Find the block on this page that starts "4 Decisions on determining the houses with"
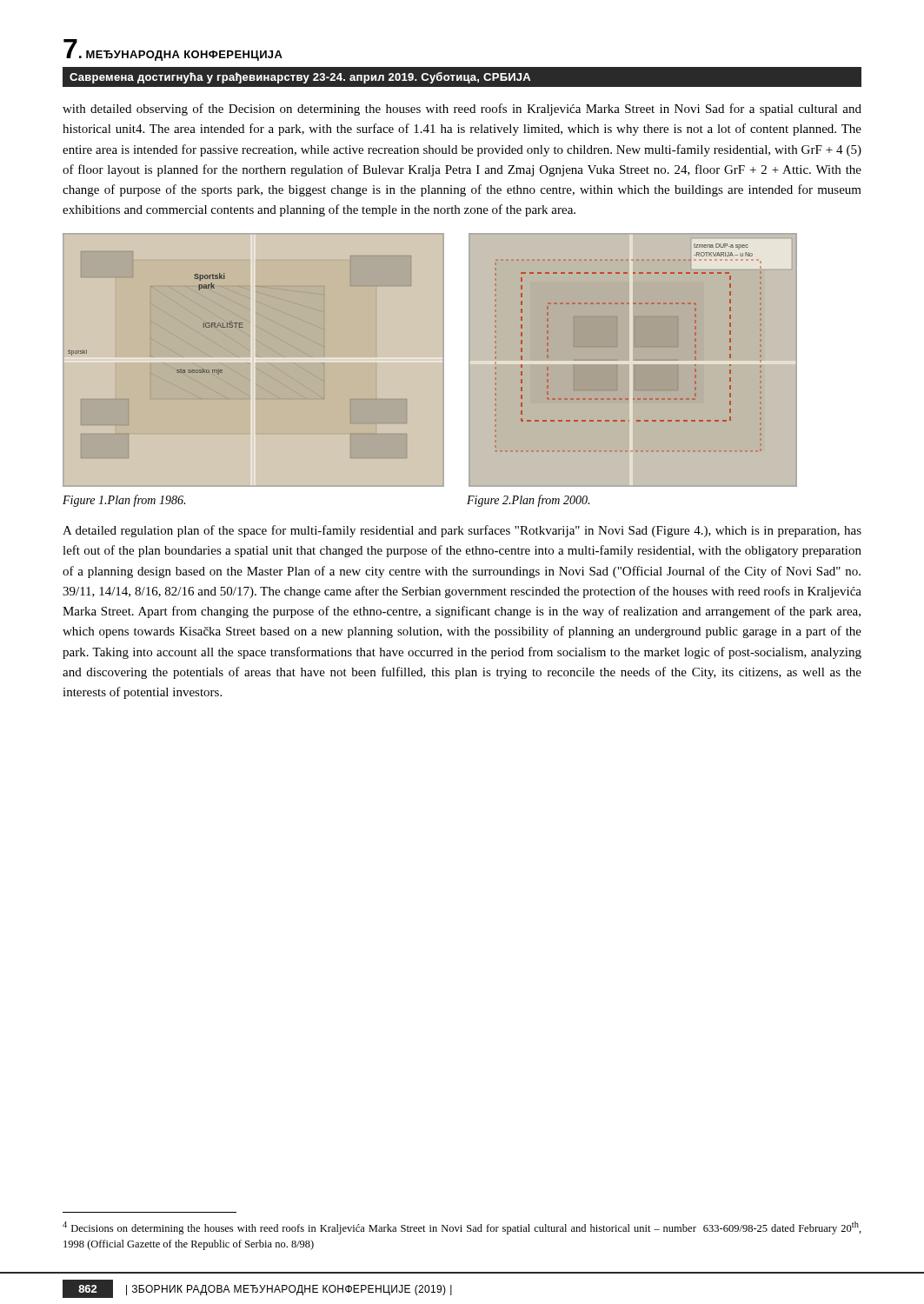The height and width of the screenshot is (1304, 924). click(462, 1235)
